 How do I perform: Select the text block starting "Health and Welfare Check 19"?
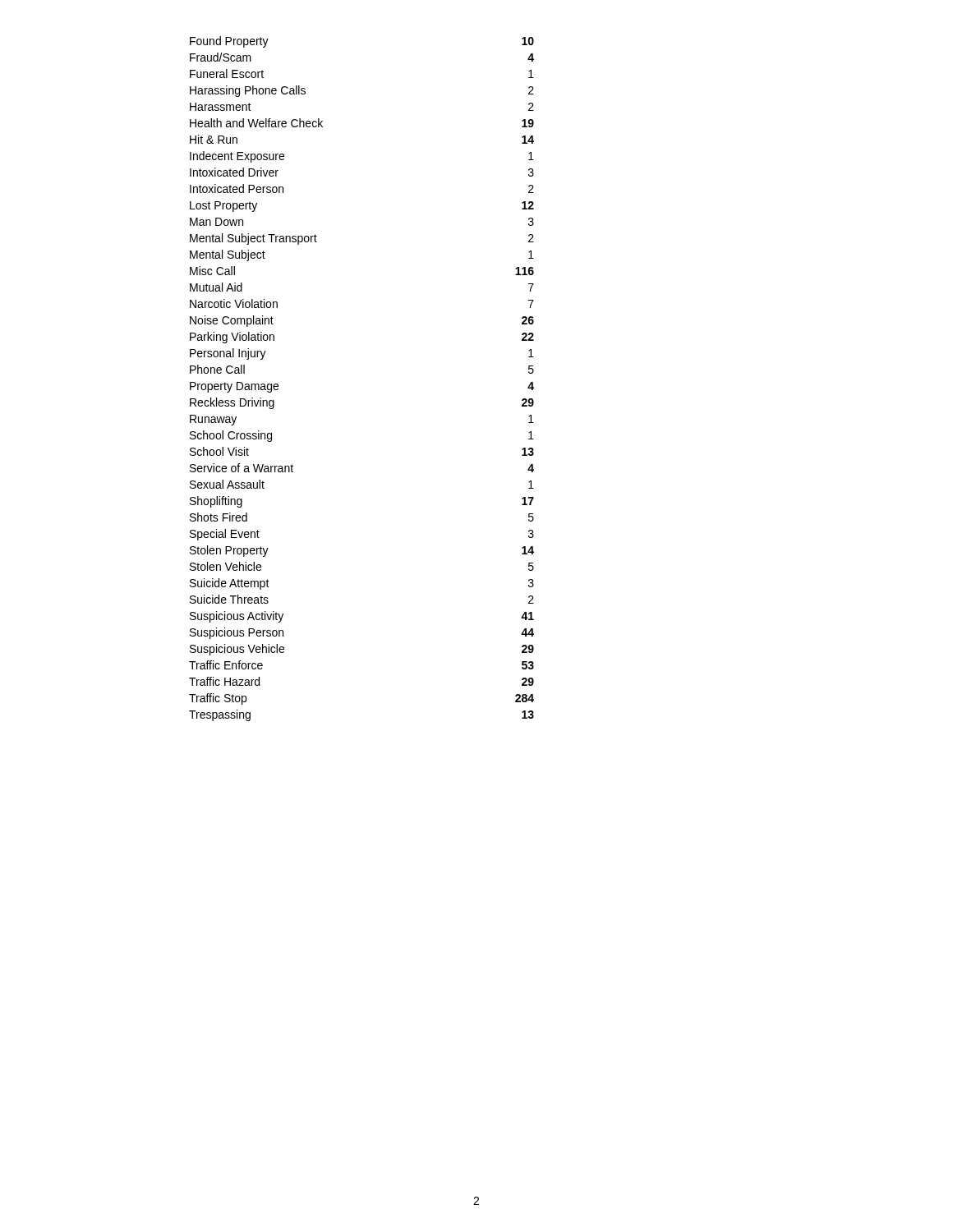[x=257, y=123]
